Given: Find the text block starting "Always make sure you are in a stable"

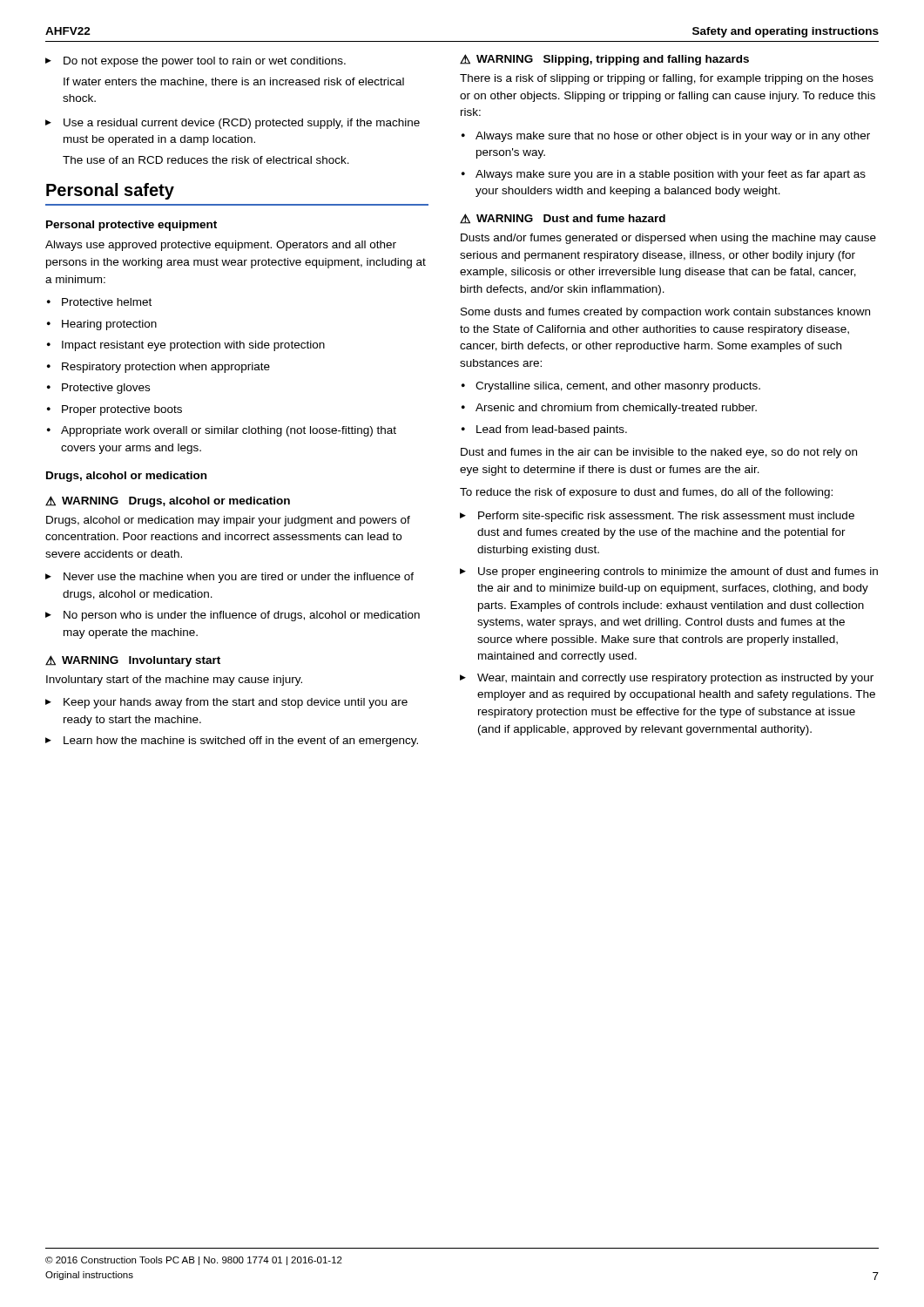Looking at the screenshot, I should [671, 182].
